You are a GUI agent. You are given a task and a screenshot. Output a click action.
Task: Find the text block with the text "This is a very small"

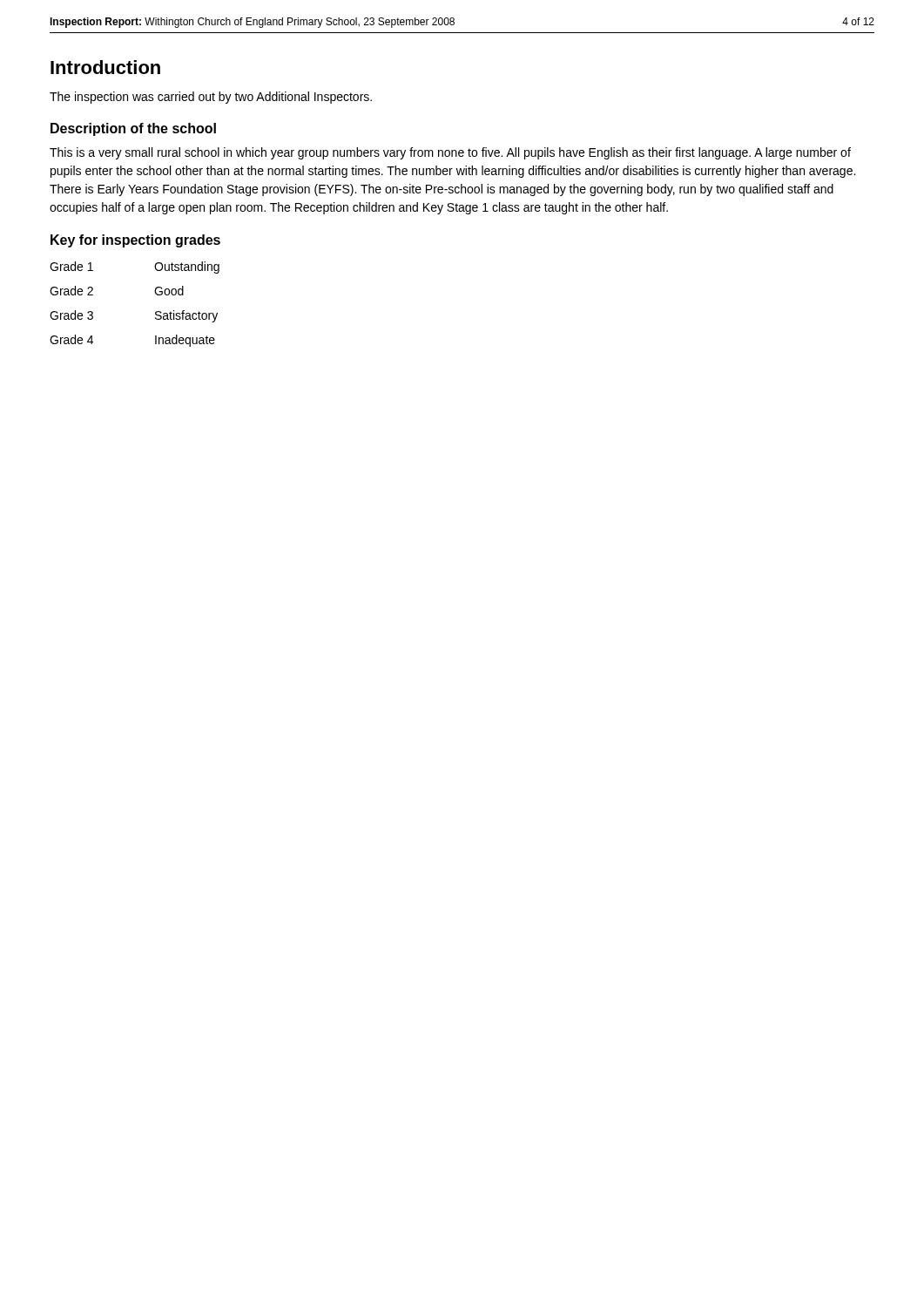[x=453, y=180]
